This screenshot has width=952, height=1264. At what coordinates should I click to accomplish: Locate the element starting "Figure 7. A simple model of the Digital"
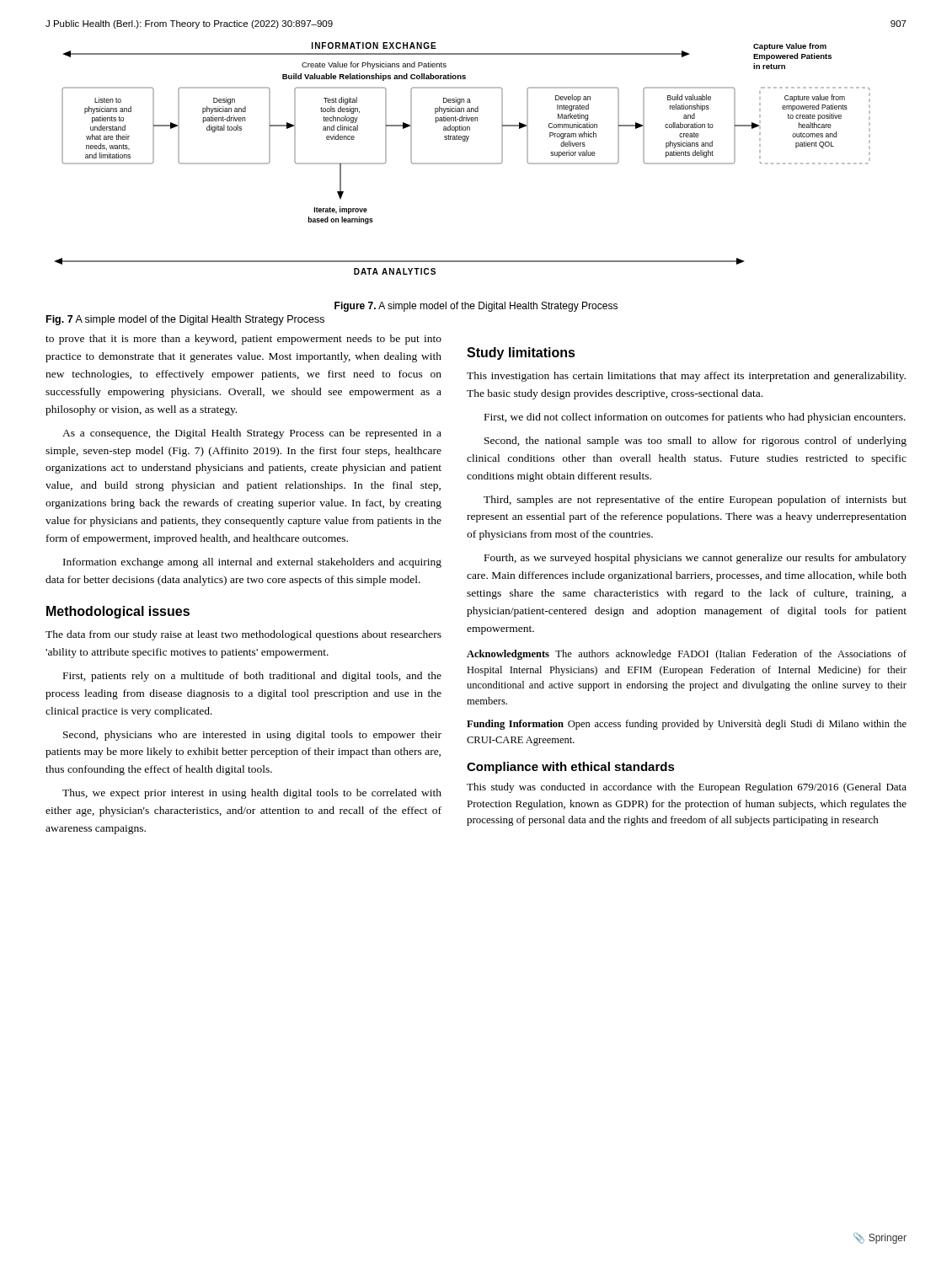click(x=476, y=306)
